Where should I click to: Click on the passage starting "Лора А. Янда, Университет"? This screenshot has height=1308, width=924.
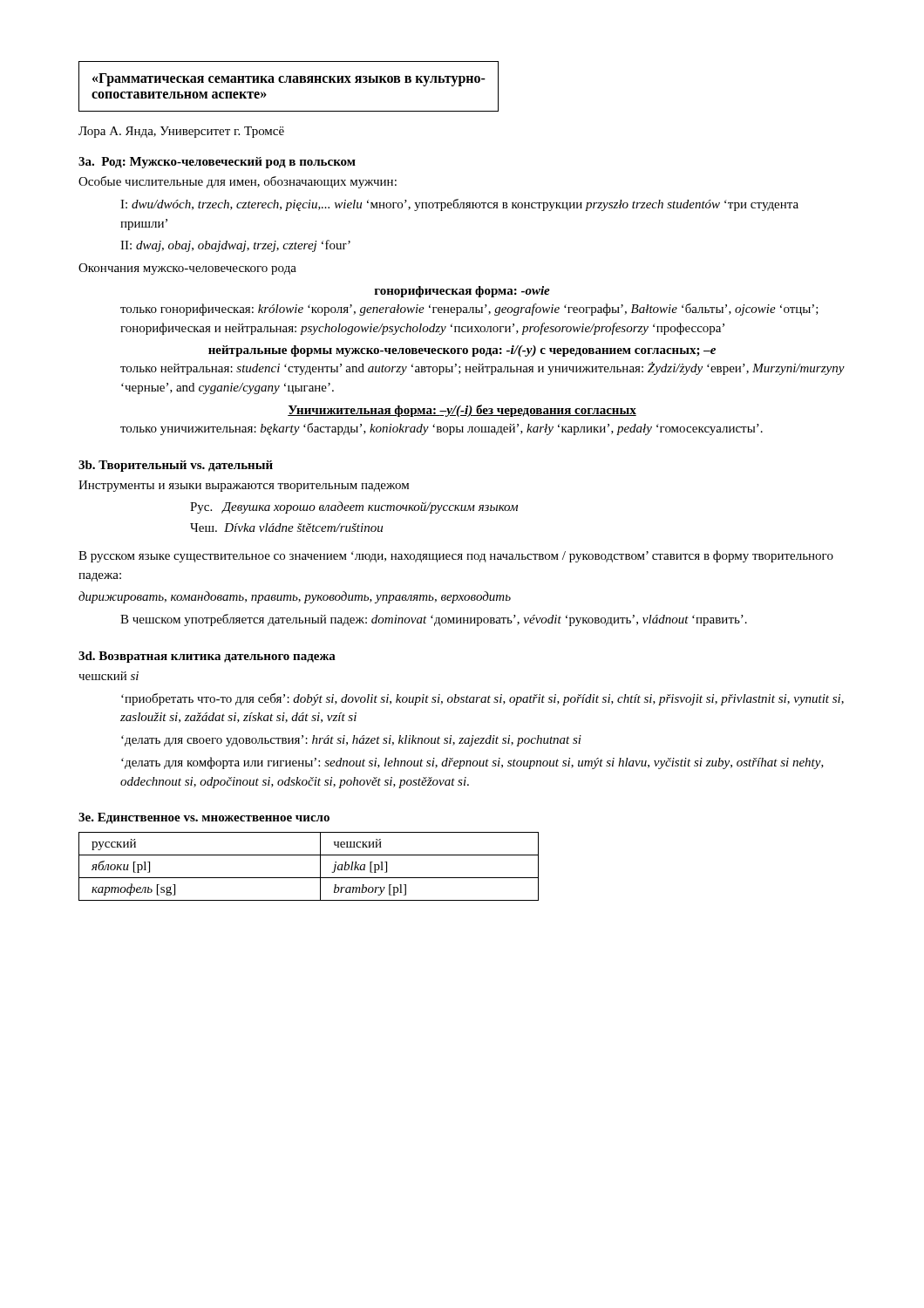click(x=181, y=131)
